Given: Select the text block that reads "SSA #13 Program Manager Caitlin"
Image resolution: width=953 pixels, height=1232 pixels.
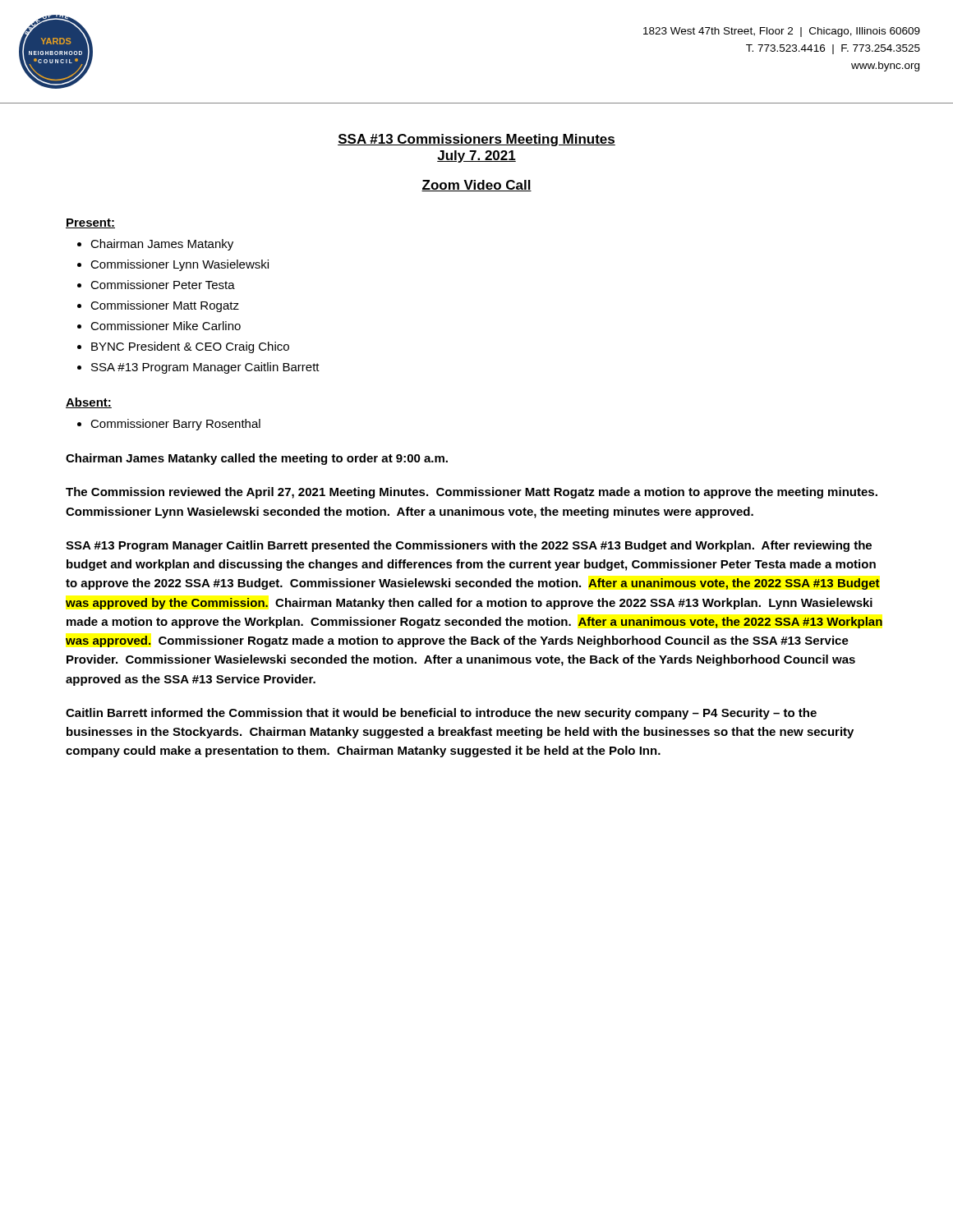Looking at the screenshot, I should click(x=474, y=612).
